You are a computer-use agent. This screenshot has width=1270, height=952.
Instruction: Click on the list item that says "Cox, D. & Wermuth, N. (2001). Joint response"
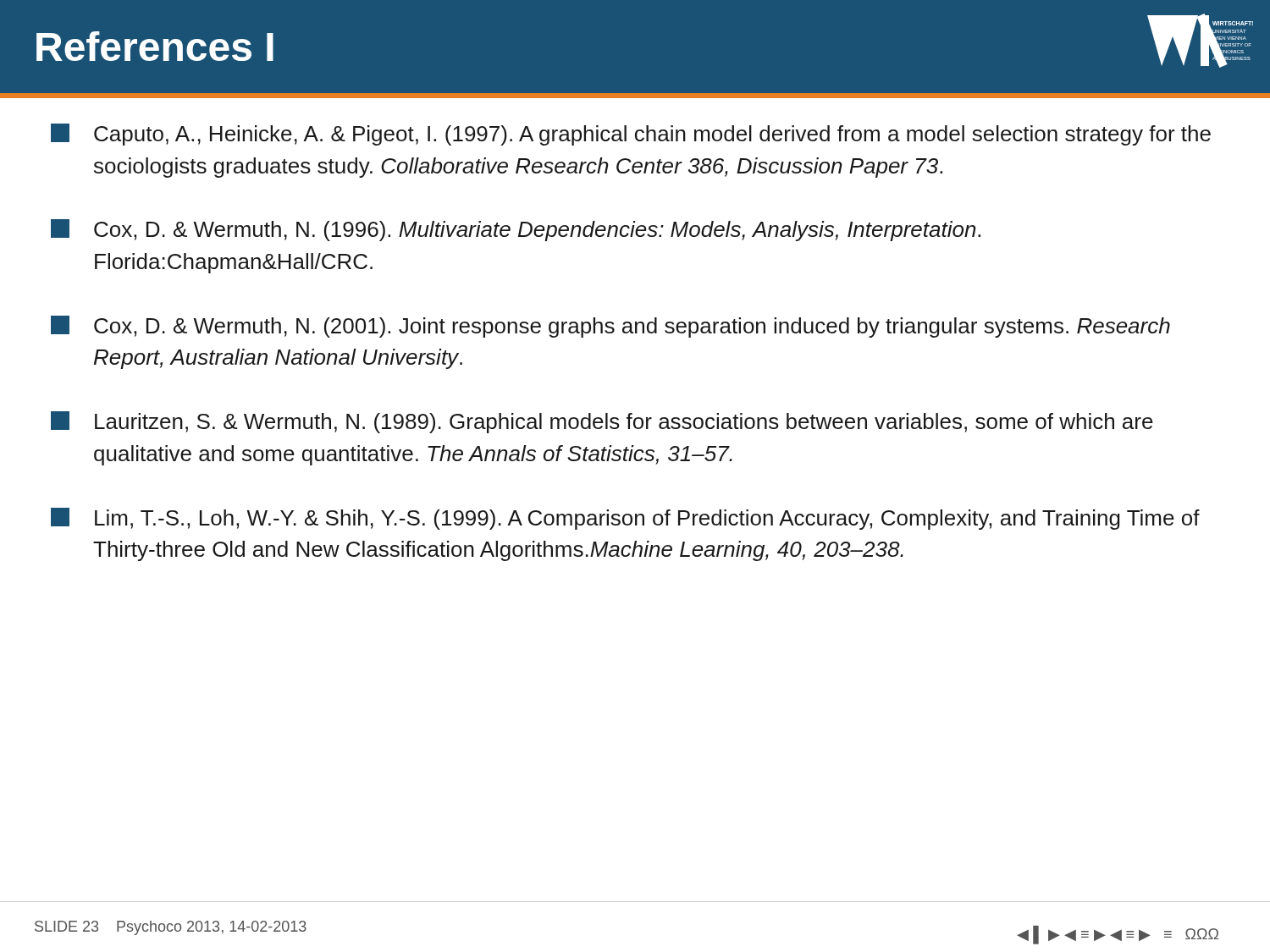point(635,342)
